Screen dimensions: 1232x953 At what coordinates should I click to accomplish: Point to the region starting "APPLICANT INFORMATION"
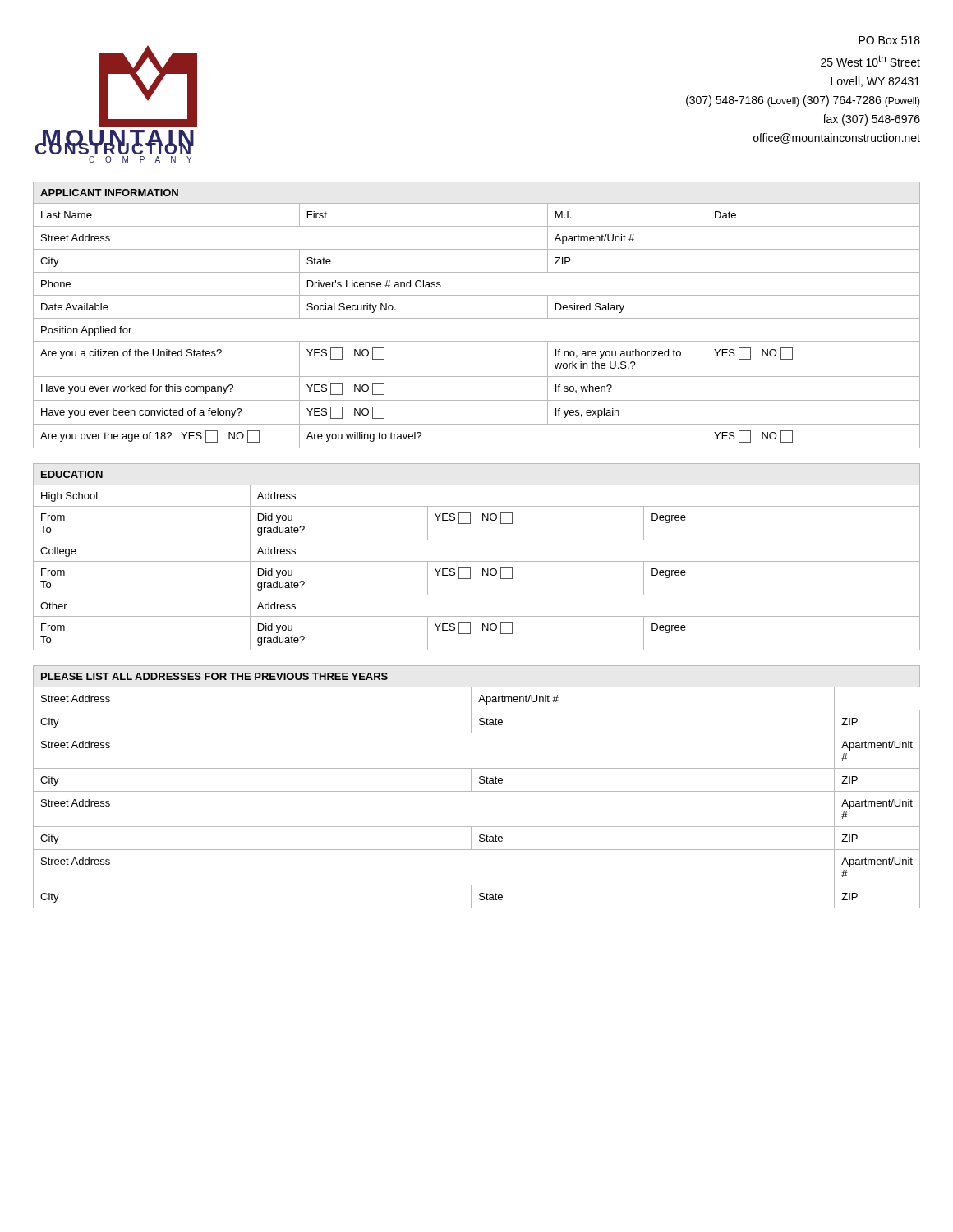[x=110, y=193]
